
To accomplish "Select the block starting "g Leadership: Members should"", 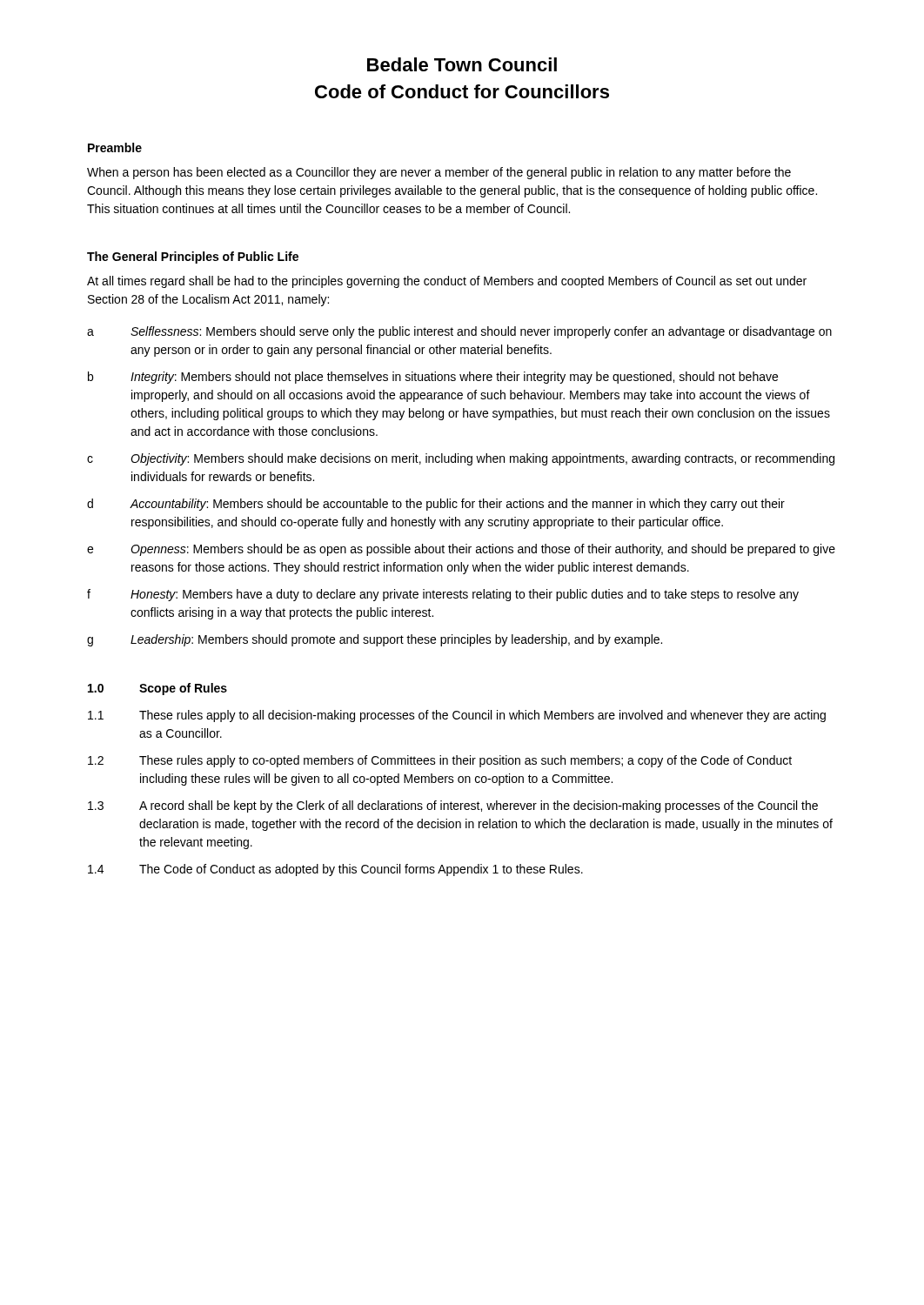I will [x=462, y=640].
